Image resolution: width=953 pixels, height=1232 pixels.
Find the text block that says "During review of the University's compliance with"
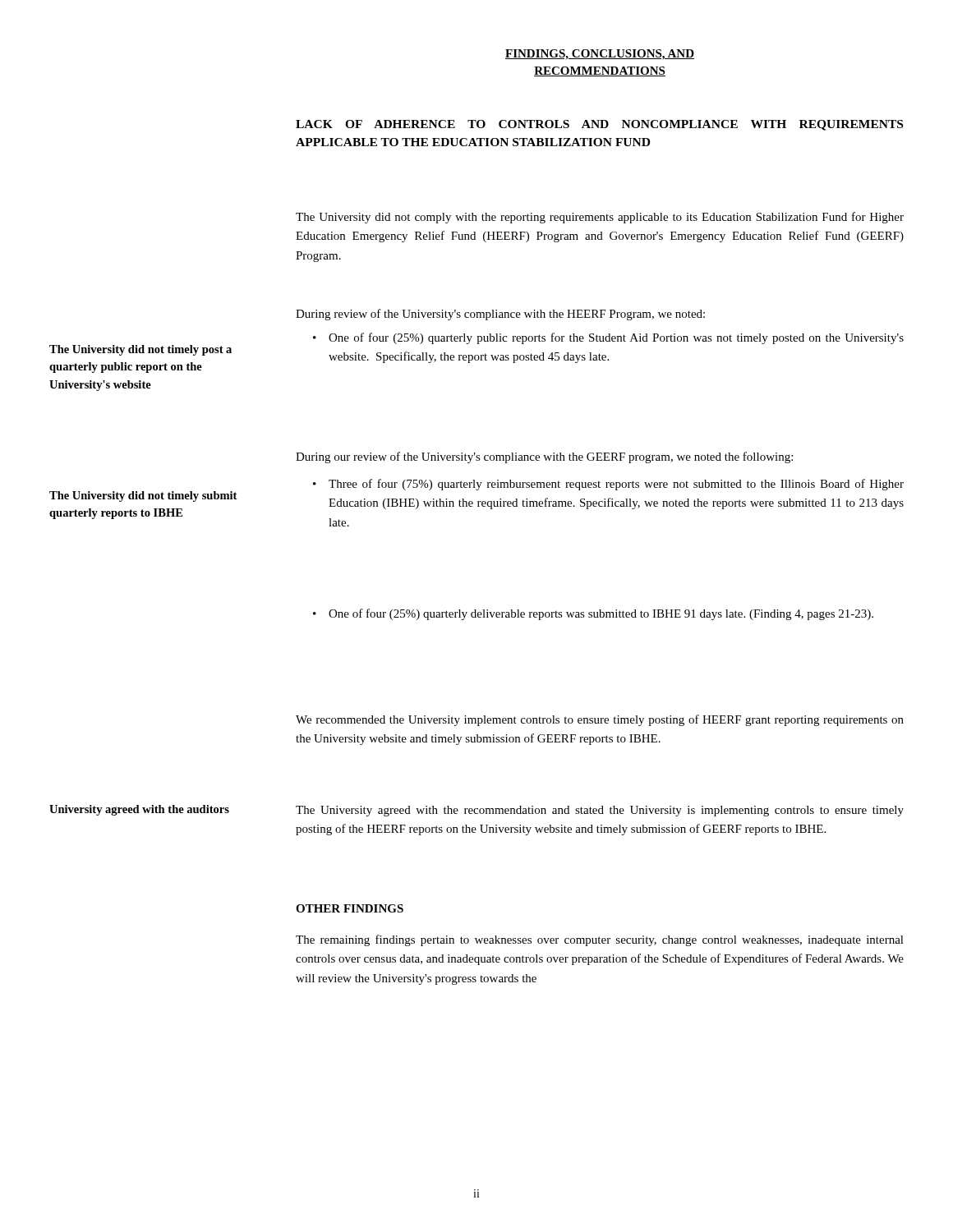(600, 314)
